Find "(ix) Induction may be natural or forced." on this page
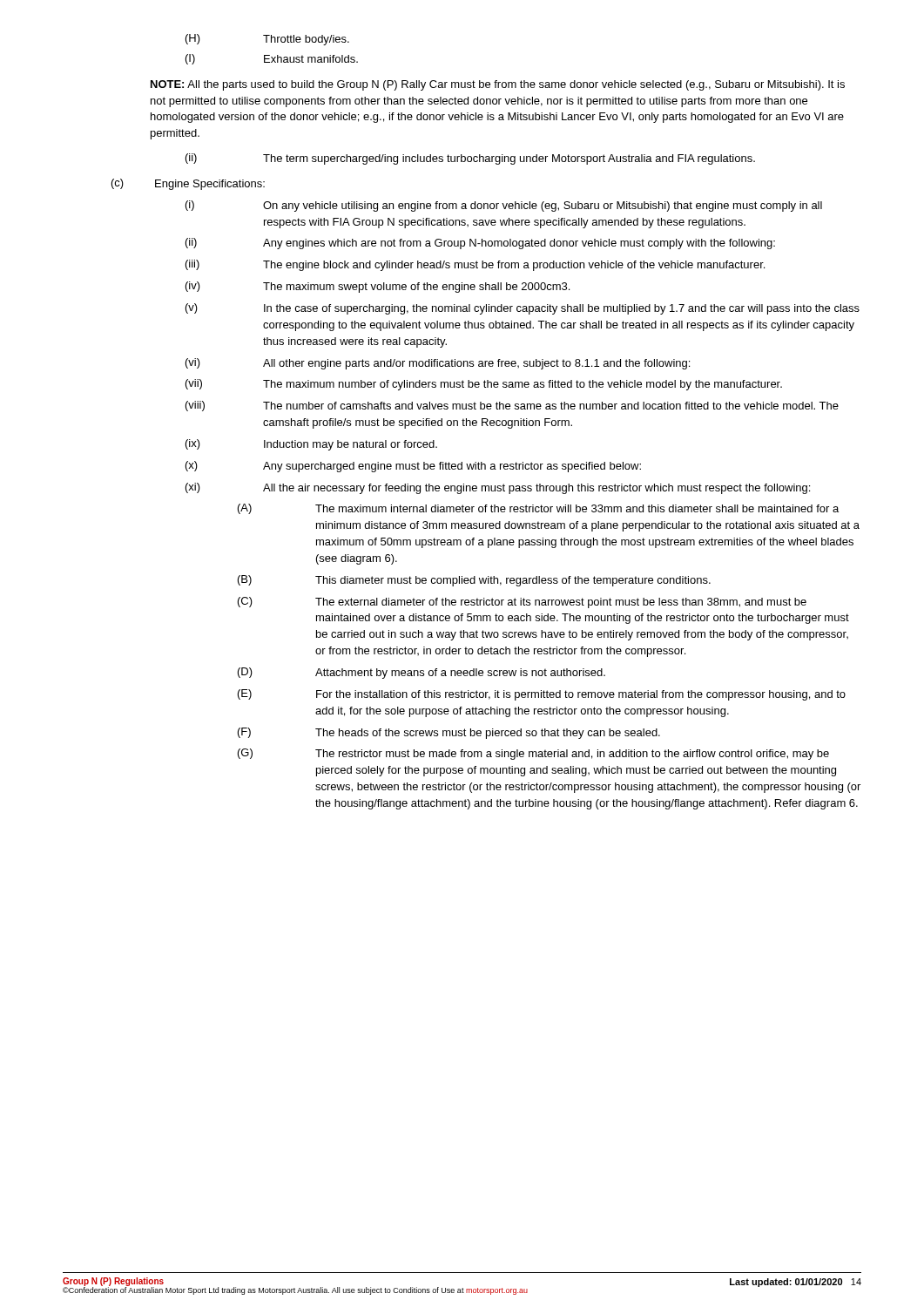 (311, 445)
